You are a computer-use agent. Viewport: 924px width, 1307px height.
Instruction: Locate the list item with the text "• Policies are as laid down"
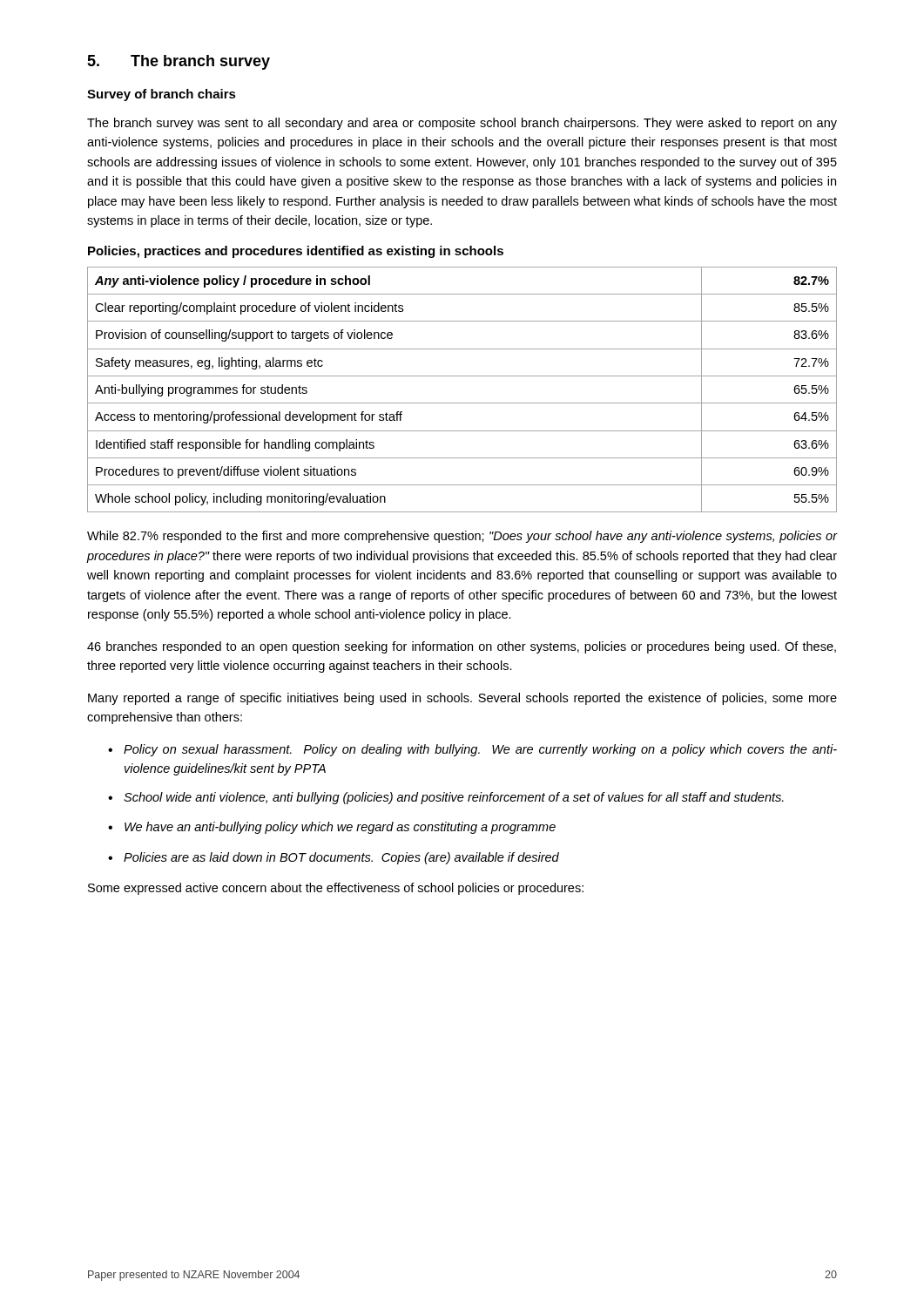click(x=333, y=859)
